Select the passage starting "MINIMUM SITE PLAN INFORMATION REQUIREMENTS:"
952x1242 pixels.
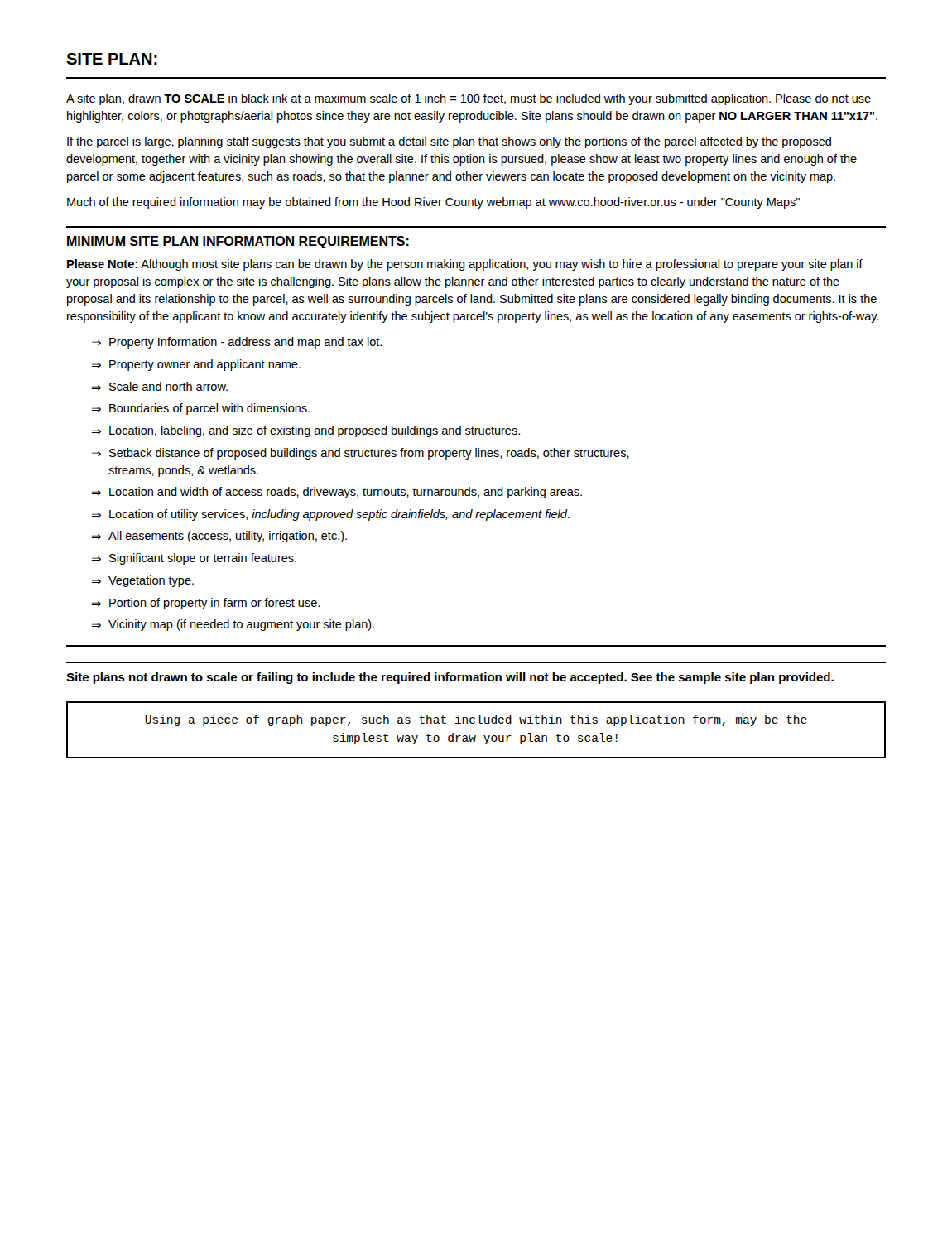tap(238, 242)
